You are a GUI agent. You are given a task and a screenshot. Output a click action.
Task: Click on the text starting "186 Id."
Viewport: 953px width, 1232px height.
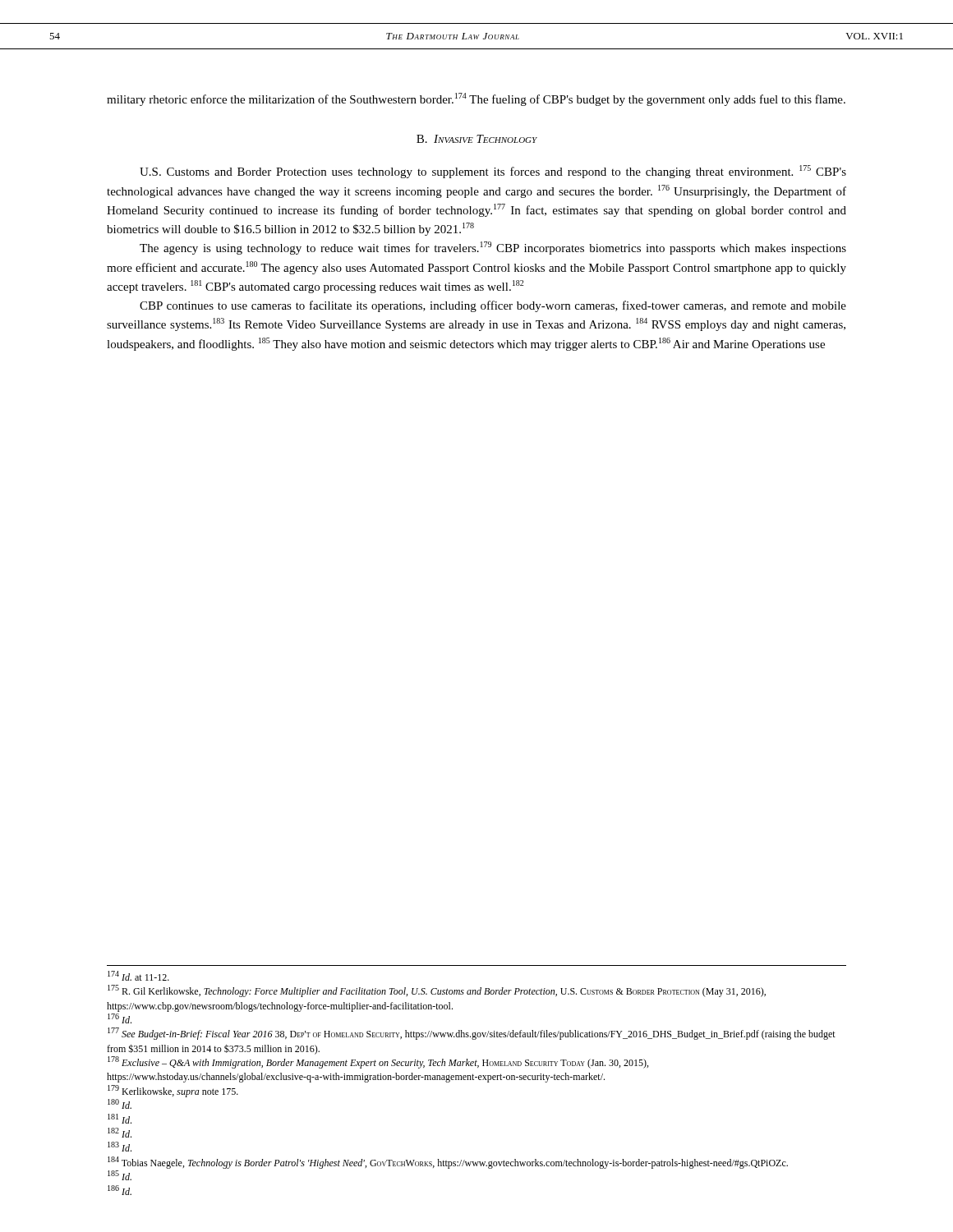(x=120, y=1191)
